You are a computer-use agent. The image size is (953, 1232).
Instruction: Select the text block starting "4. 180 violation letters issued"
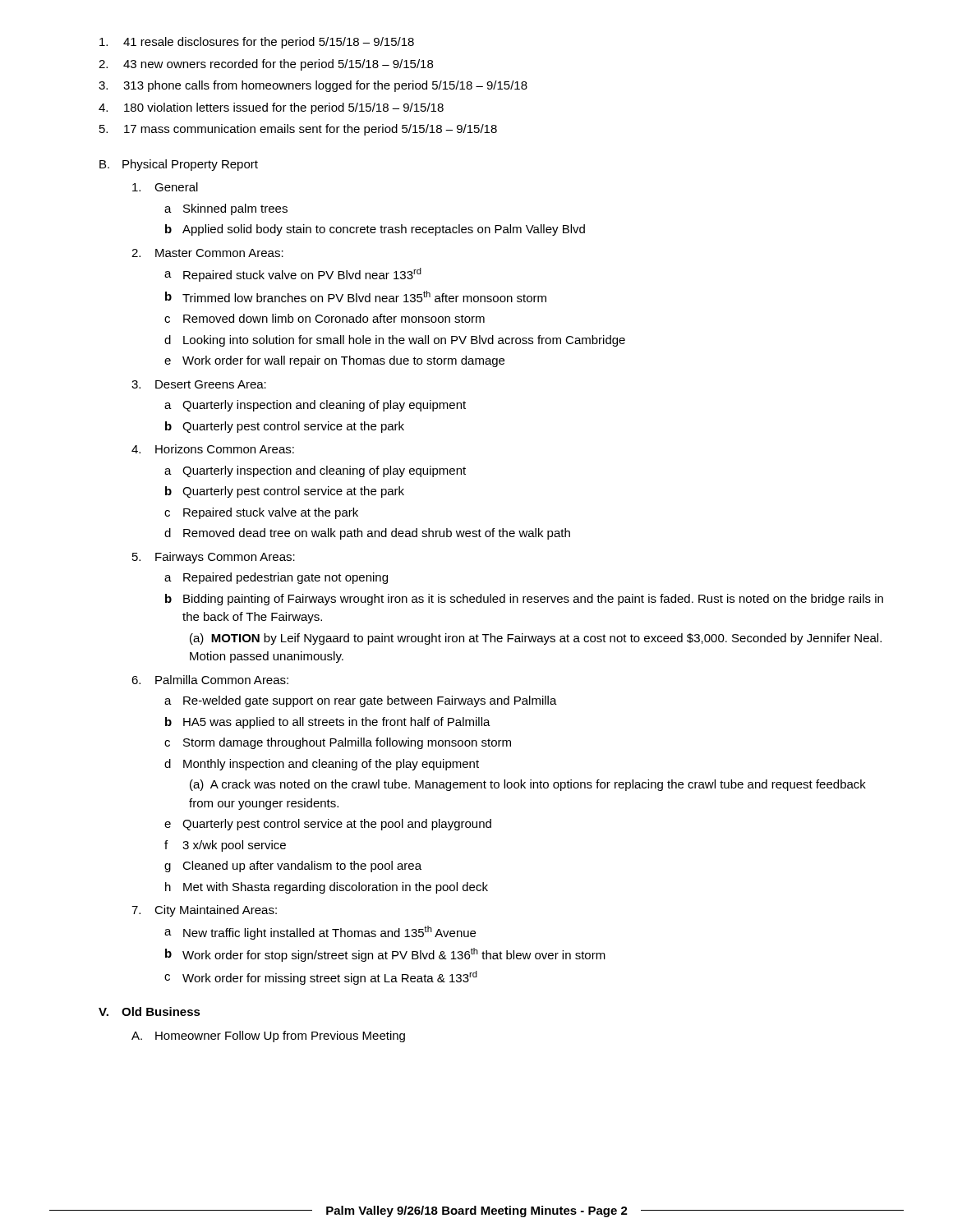click(271, 107)
